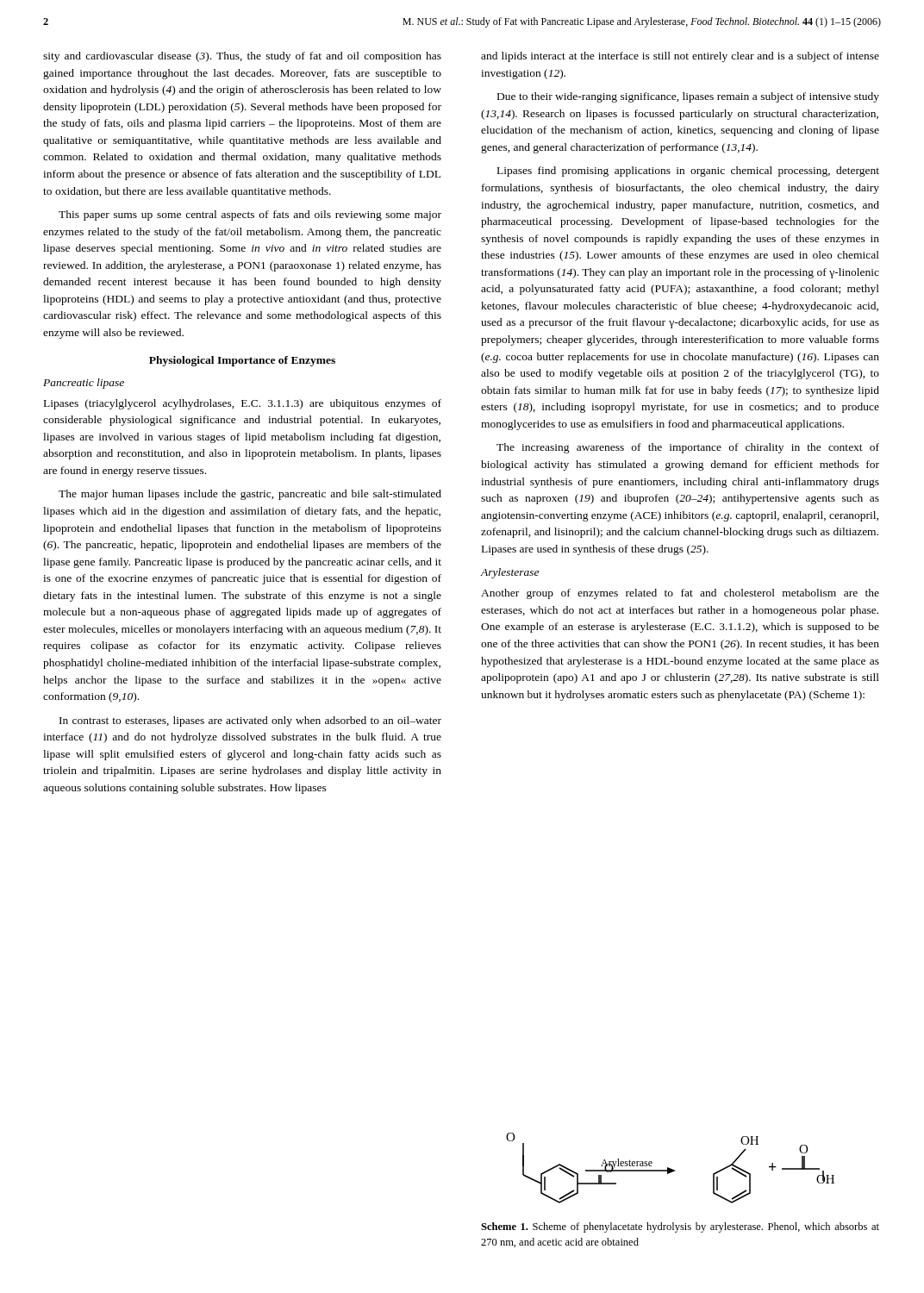Locate the text block with the text "Lipases find promising applications in organic"
The image size is (924, 1293).
pos(680,297)
